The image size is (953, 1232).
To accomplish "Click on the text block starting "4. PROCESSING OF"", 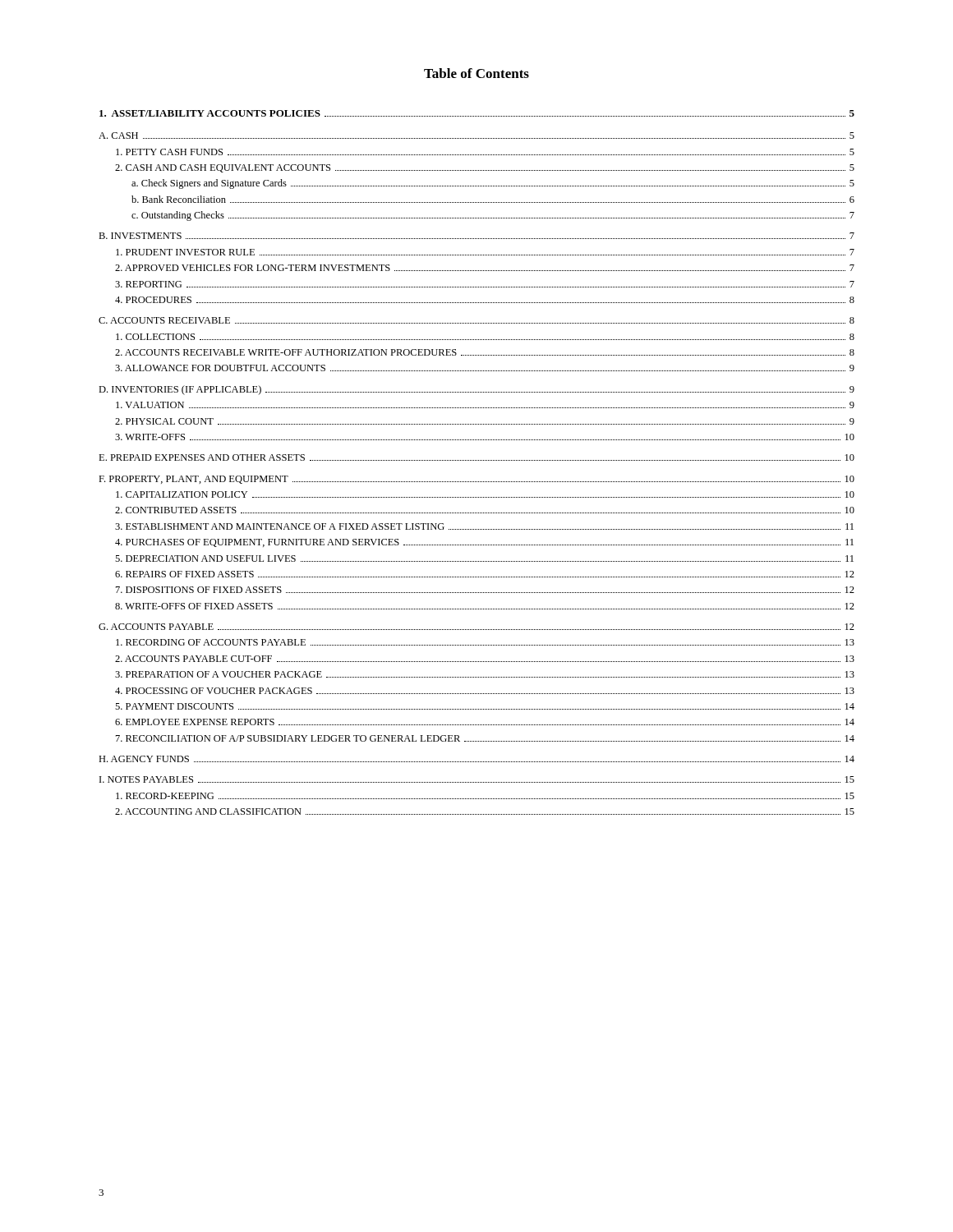I will tap(485, 691).
